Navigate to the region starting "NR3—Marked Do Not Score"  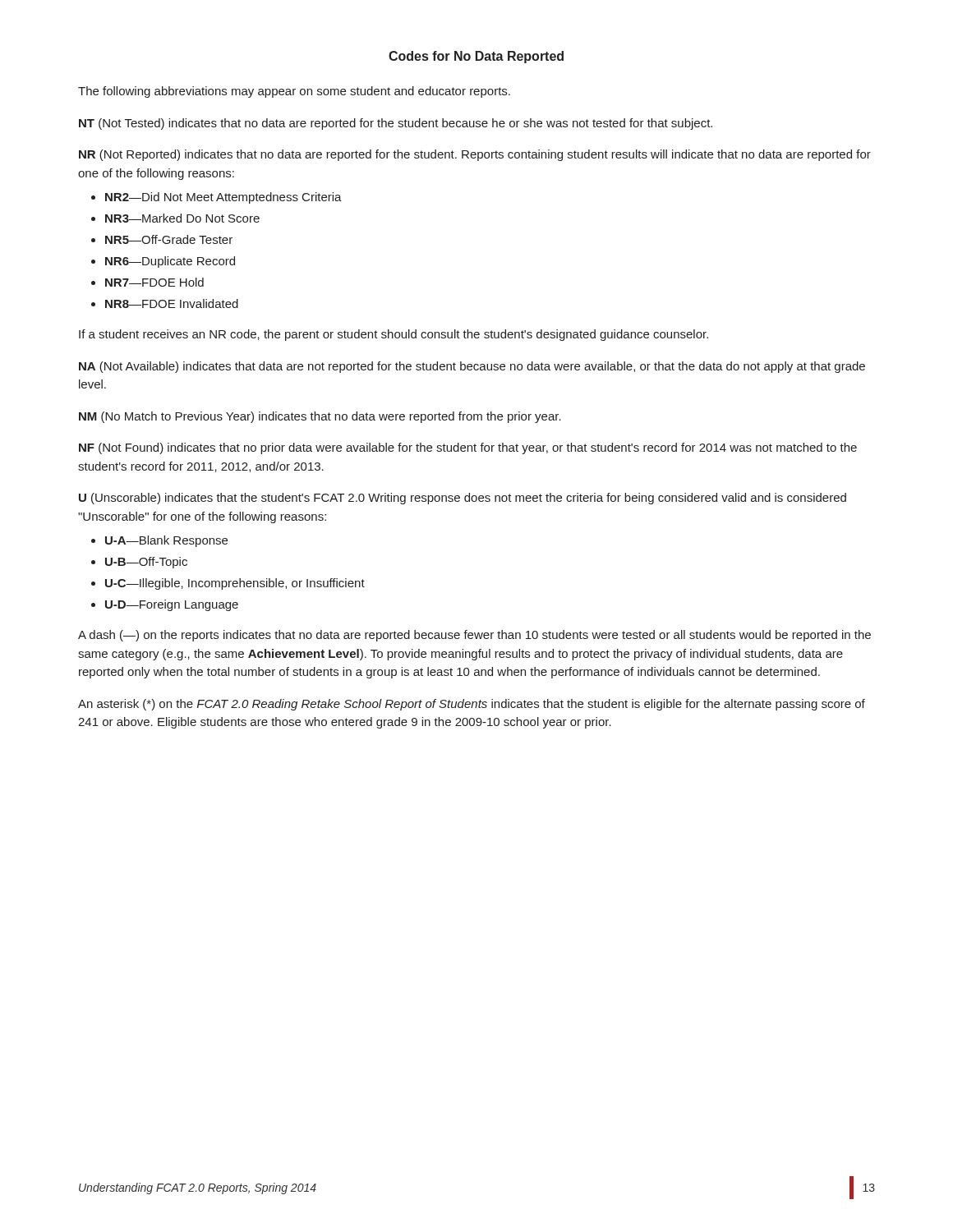point(182,218)
